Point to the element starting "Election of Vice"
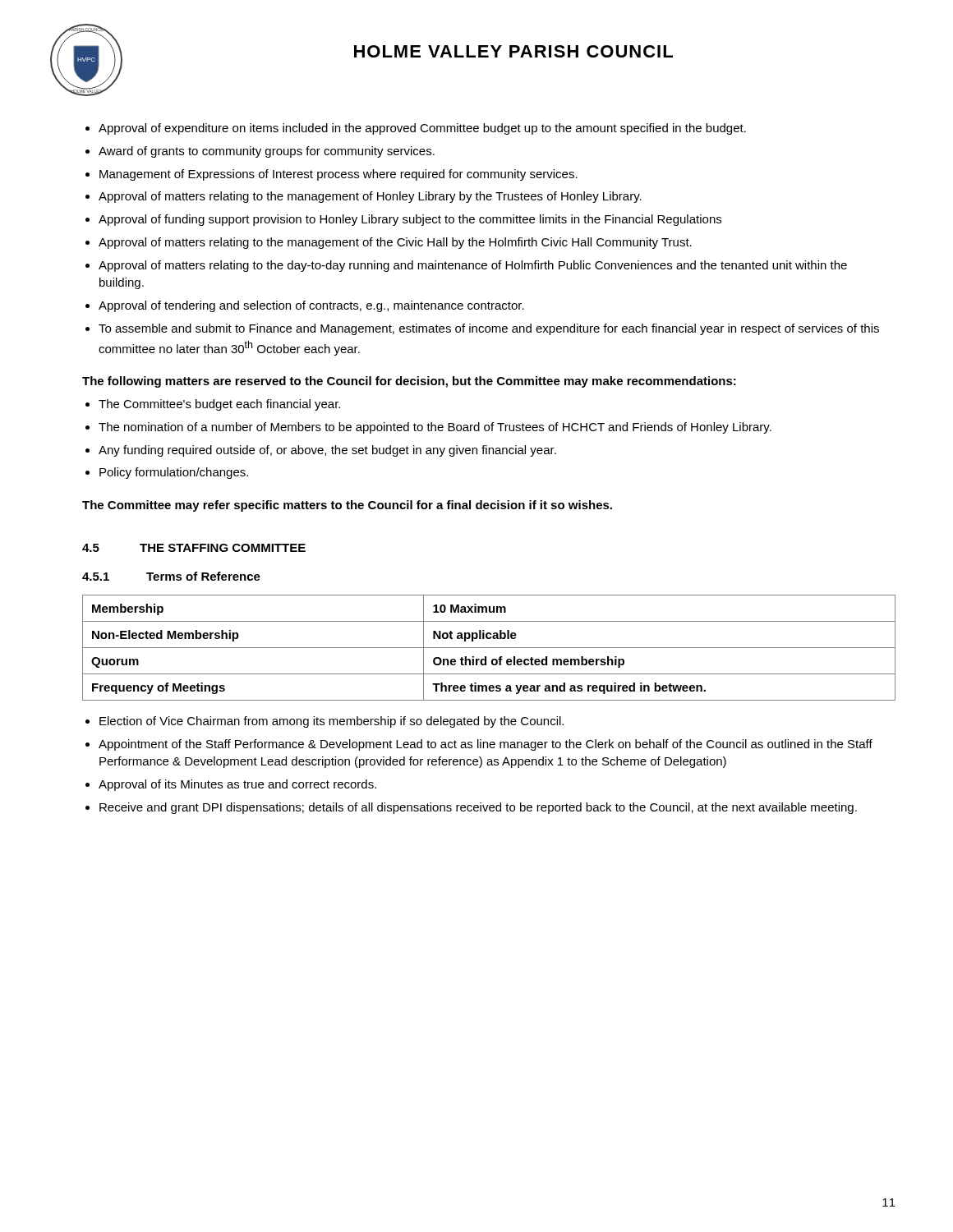953x1232 pixels. [332, 721]
